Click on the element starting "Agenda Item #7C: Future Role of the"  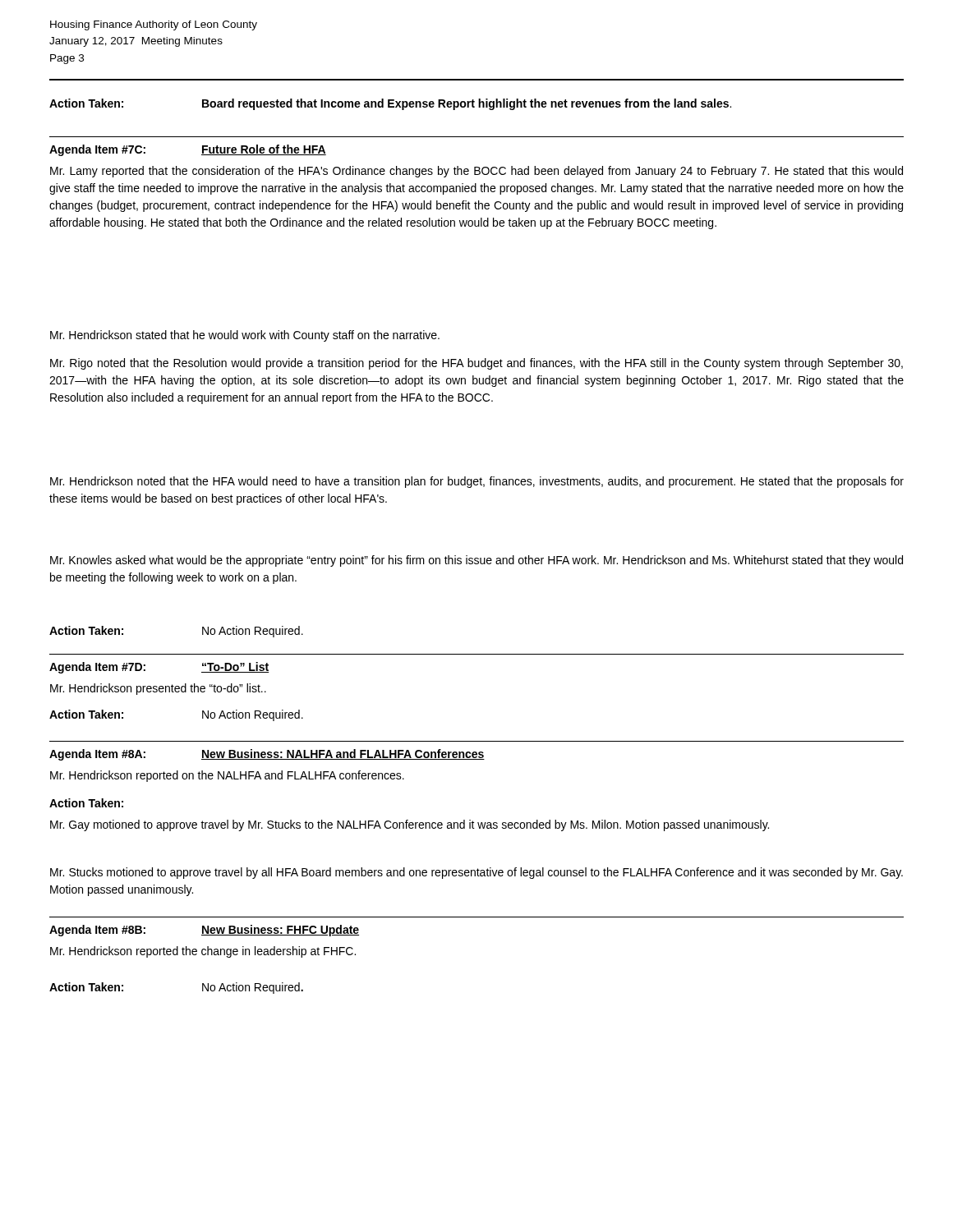pos(102,150)
